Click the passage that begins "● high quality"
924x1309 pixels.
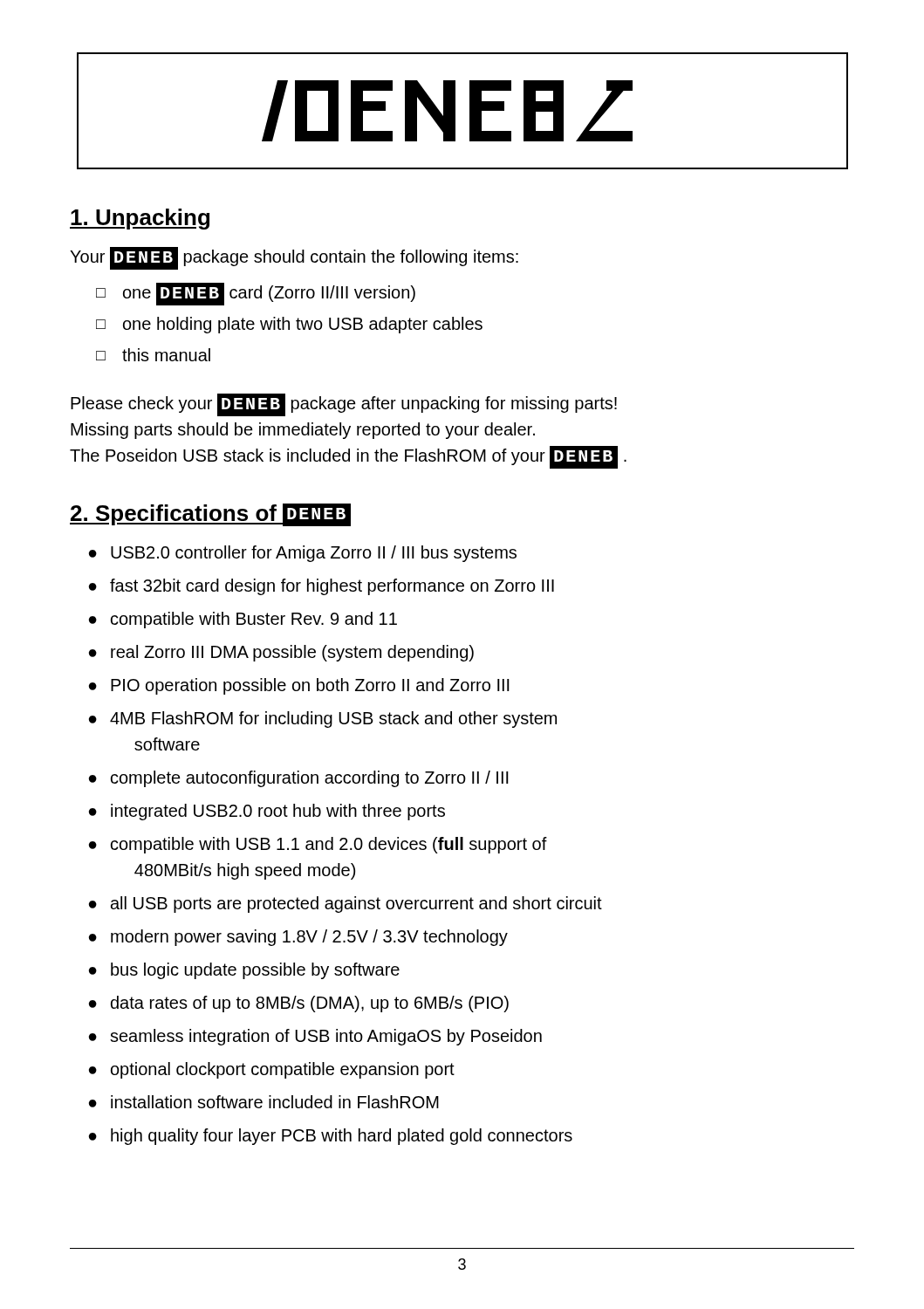coord(330,1135)
